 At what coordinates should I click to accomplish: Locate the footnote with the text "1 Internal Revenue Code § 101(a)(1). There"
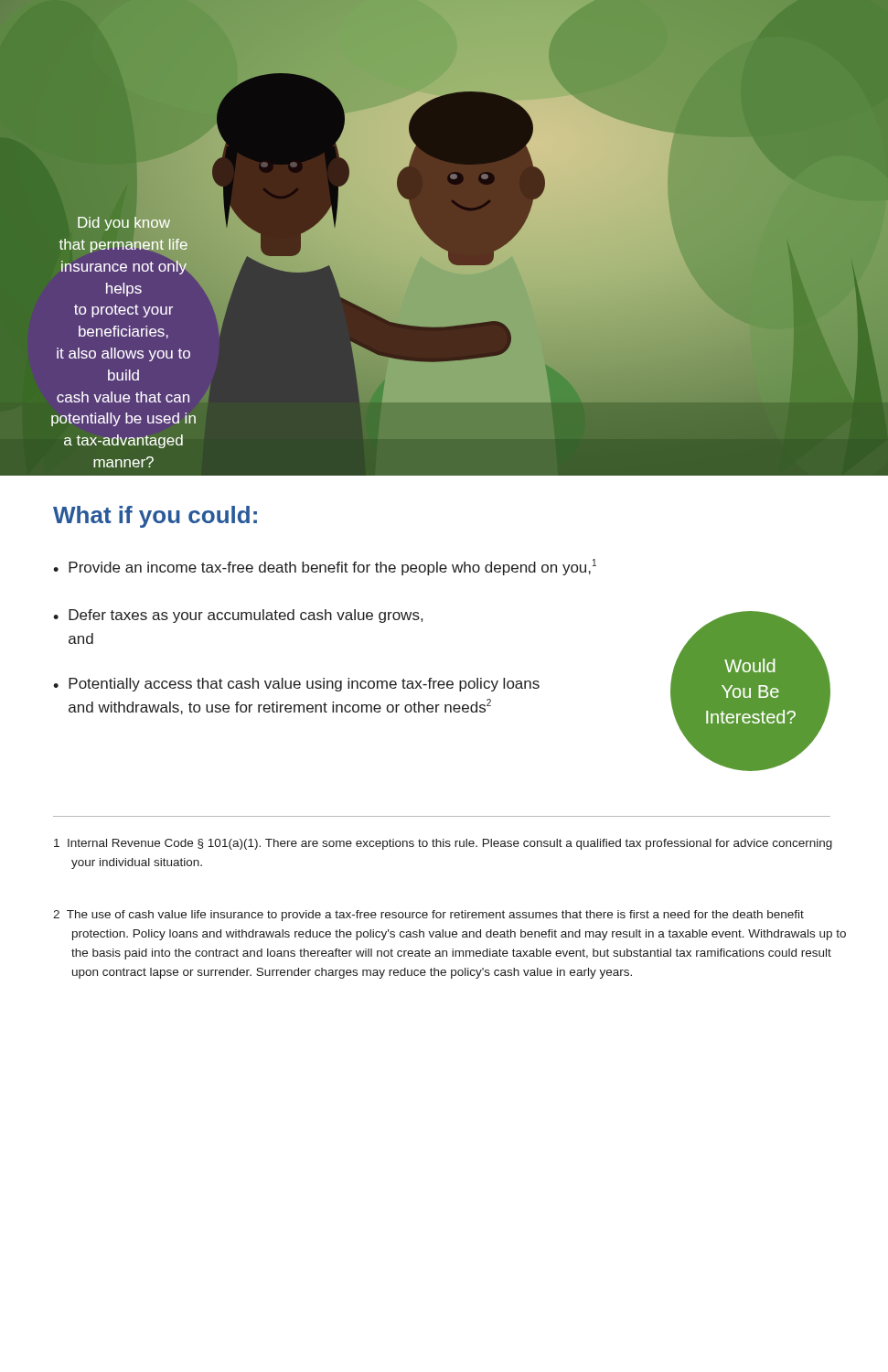pos(443,852)
